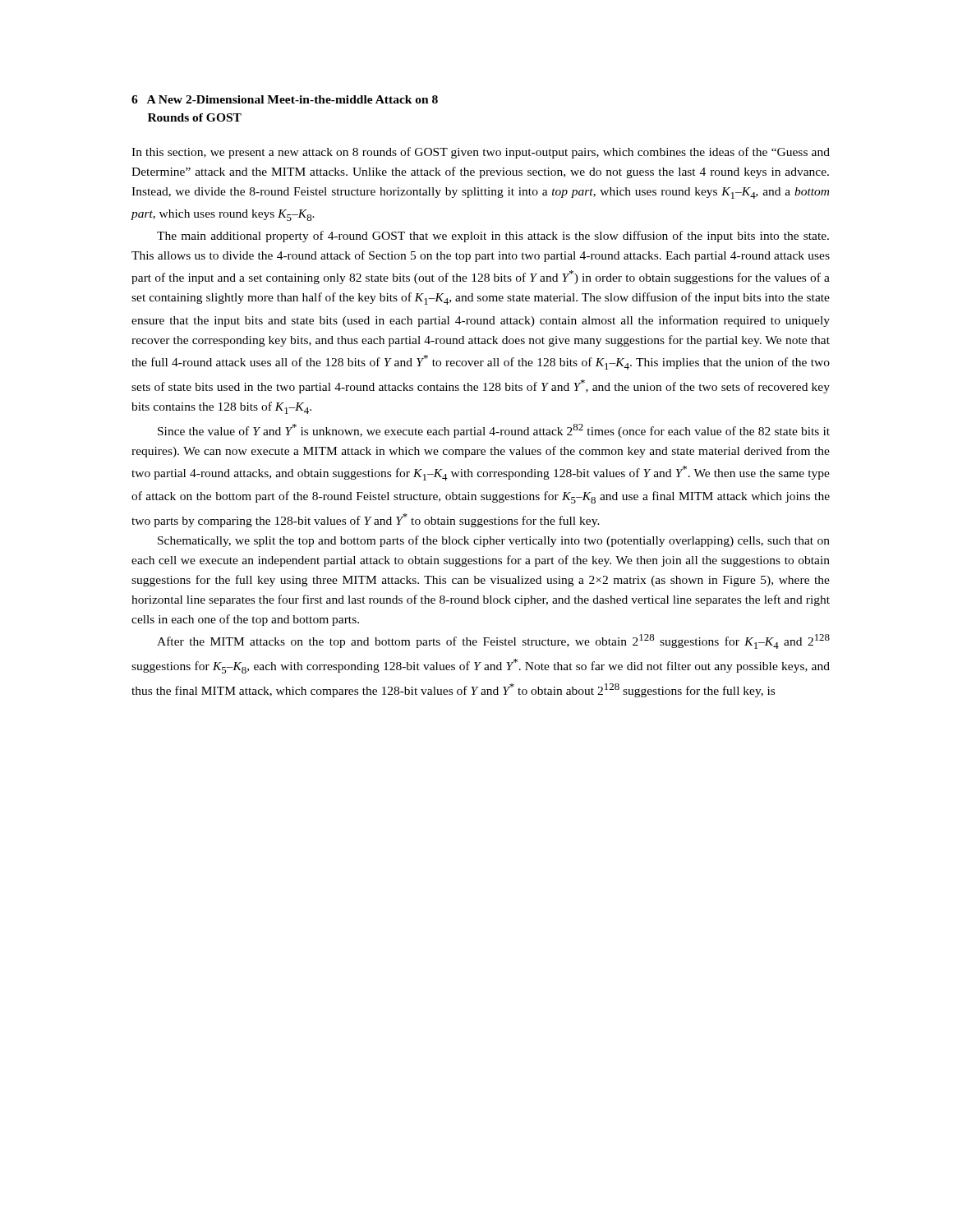The height and width of the screenshot is (1232, 953).
Task: Point to the passage starting "After the MITM attacks"
Action: (x=481, y=665)
